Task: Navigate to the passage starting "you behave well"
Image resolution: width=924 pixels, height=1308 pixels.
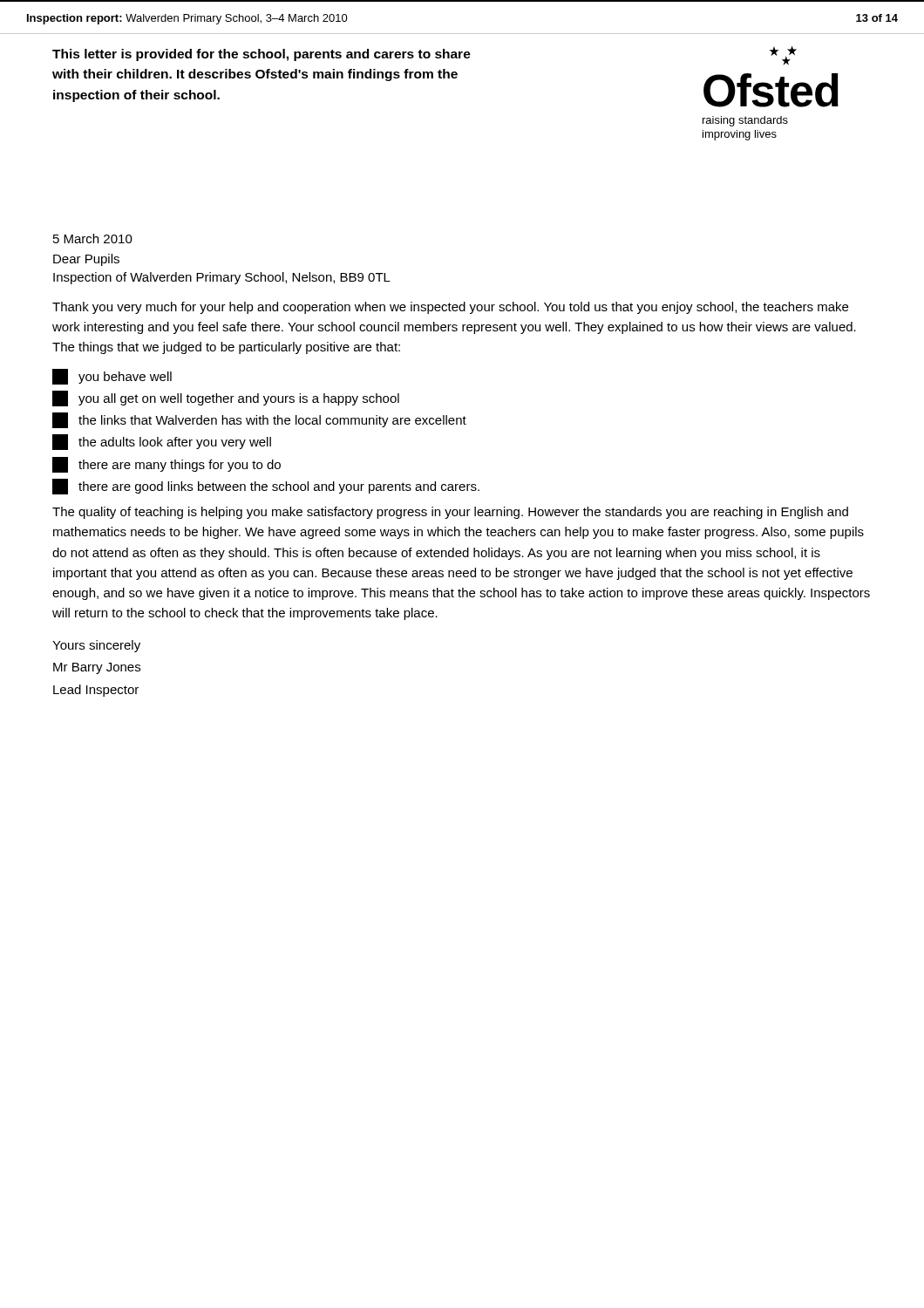Action: tap(112, 376)
